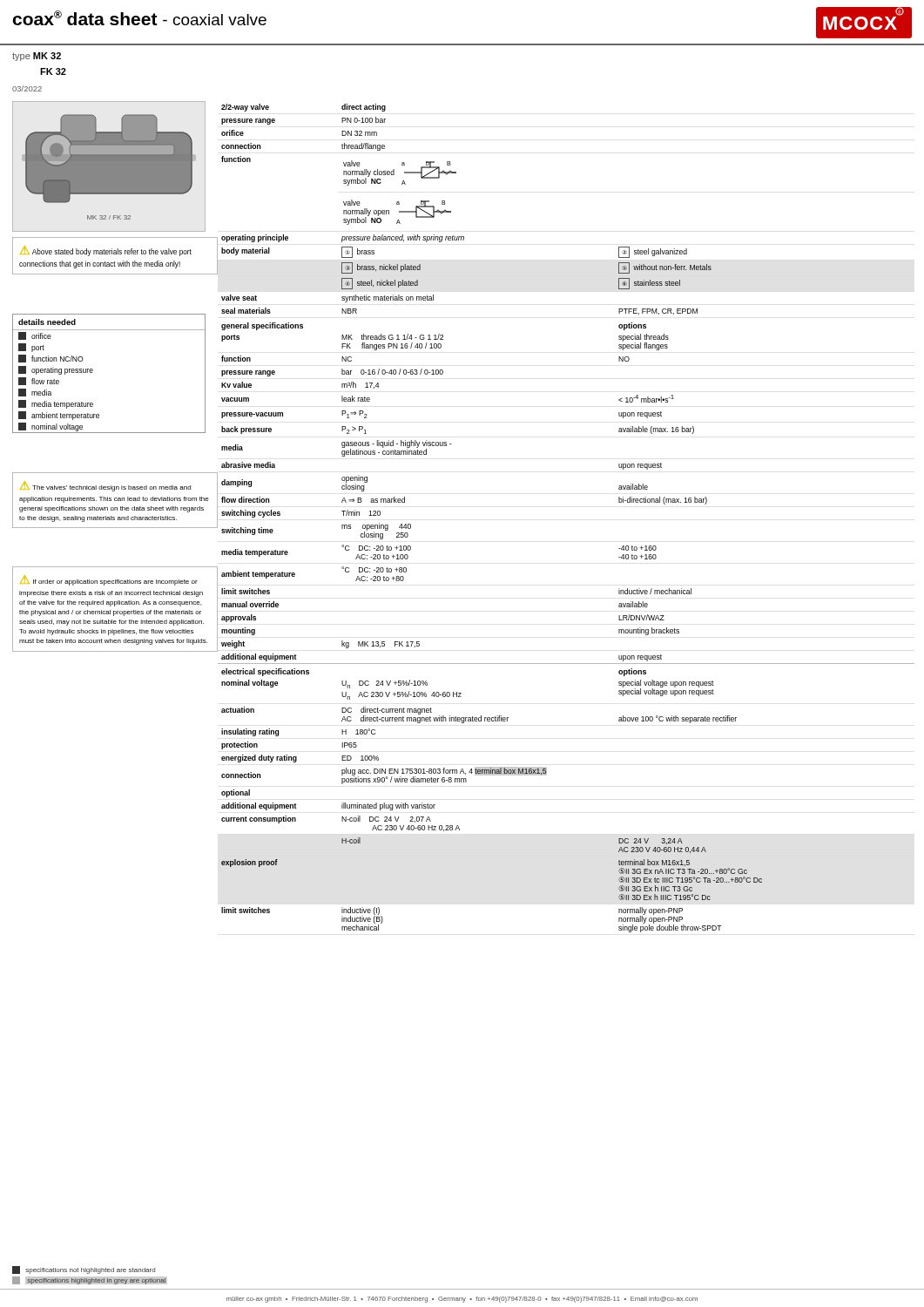Click on the section header that reads "details needed orifice port function NC/NO operating pressure"
Screen dimensions: 1307x924
(109, 373)
